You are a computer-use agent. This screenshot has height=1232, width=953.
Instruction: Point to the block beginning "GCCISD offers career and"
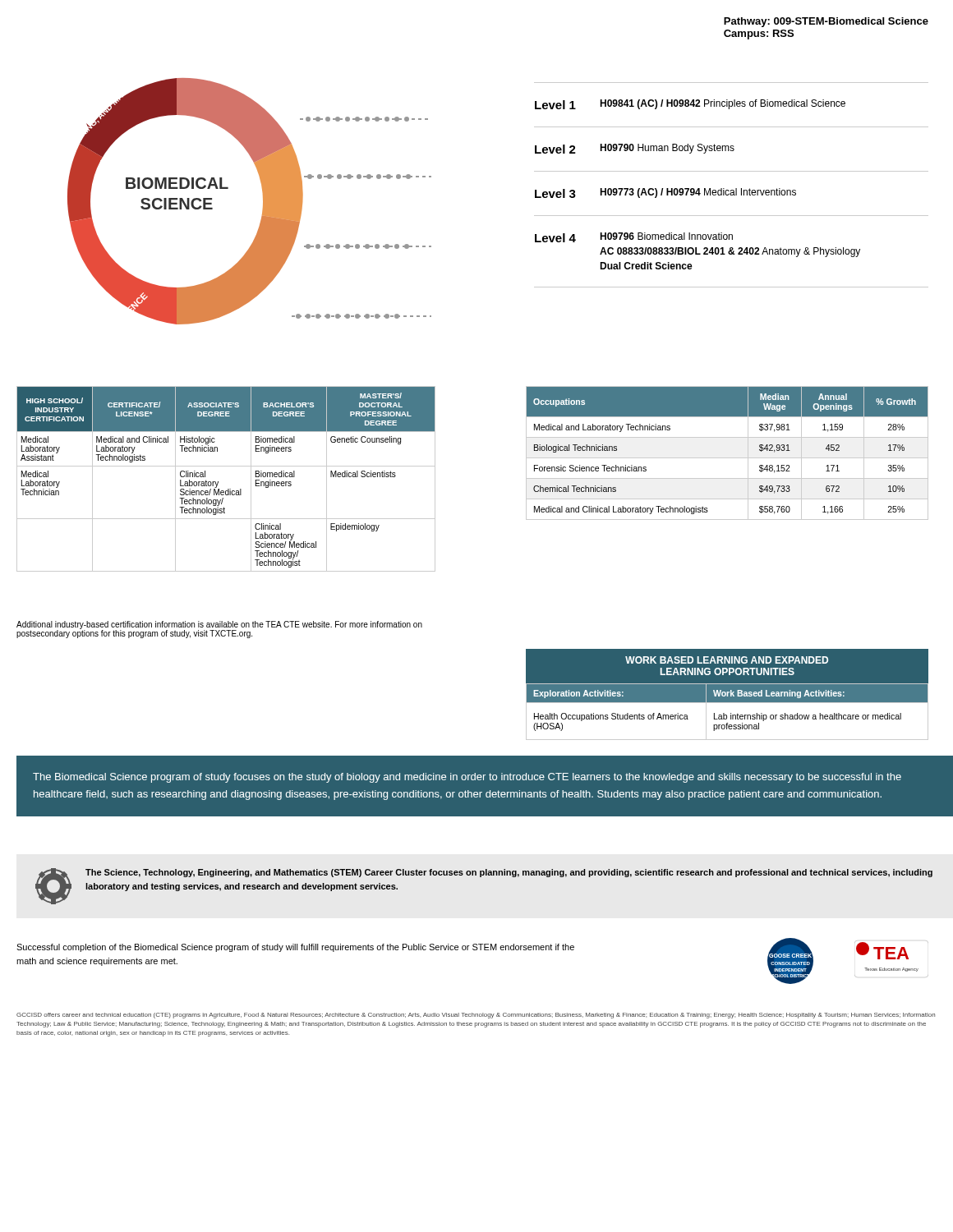click(476, 1024)
